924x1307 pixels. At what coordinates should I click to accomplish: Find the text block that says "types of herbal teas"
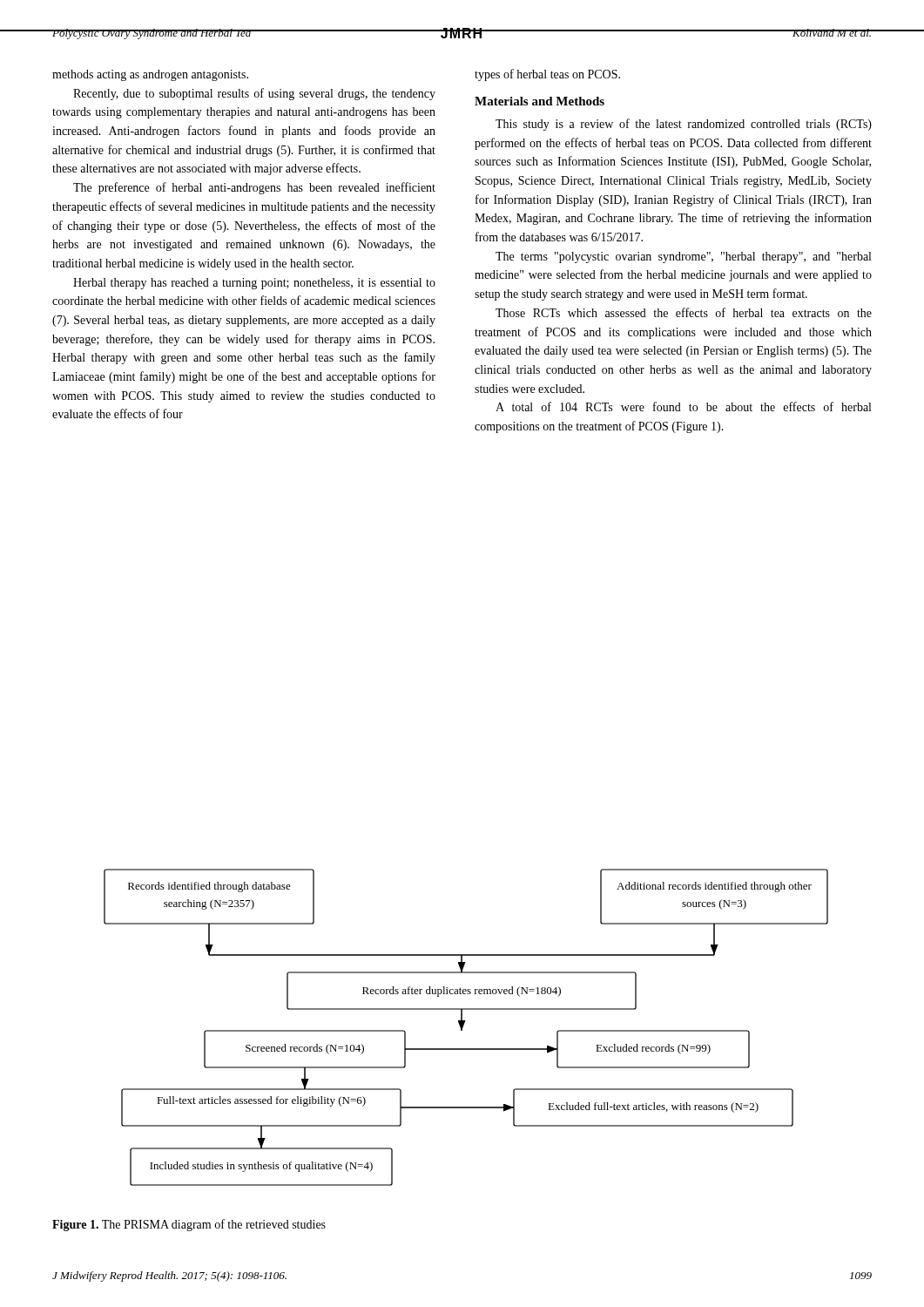[x=547, y=75]
